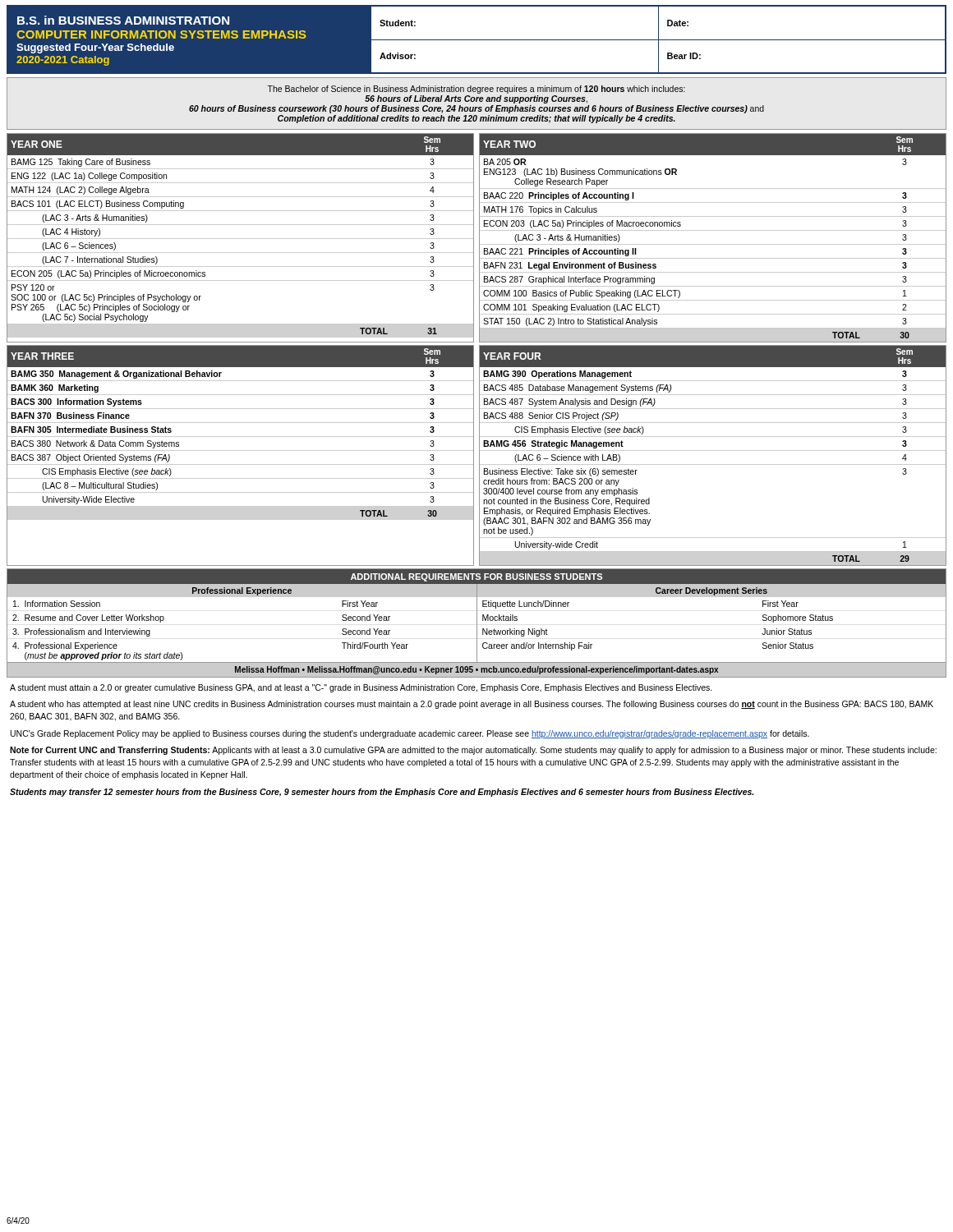The image size is (953, 1232).
Task: Locate the block starting "A student who has attempted at least"
Action: (472, 710)
